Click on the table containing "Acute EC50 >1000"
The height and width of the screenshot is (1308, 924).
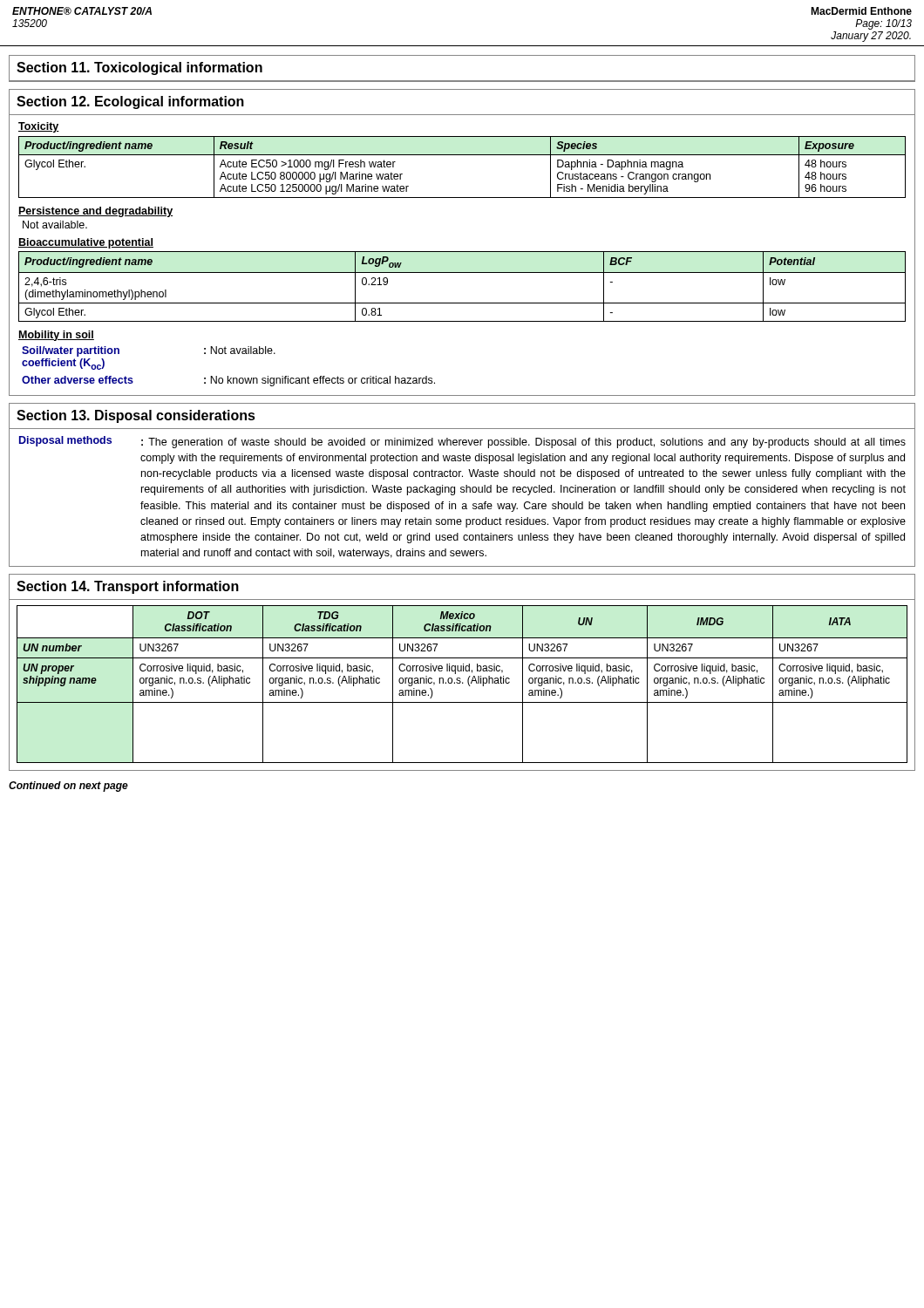462,167
